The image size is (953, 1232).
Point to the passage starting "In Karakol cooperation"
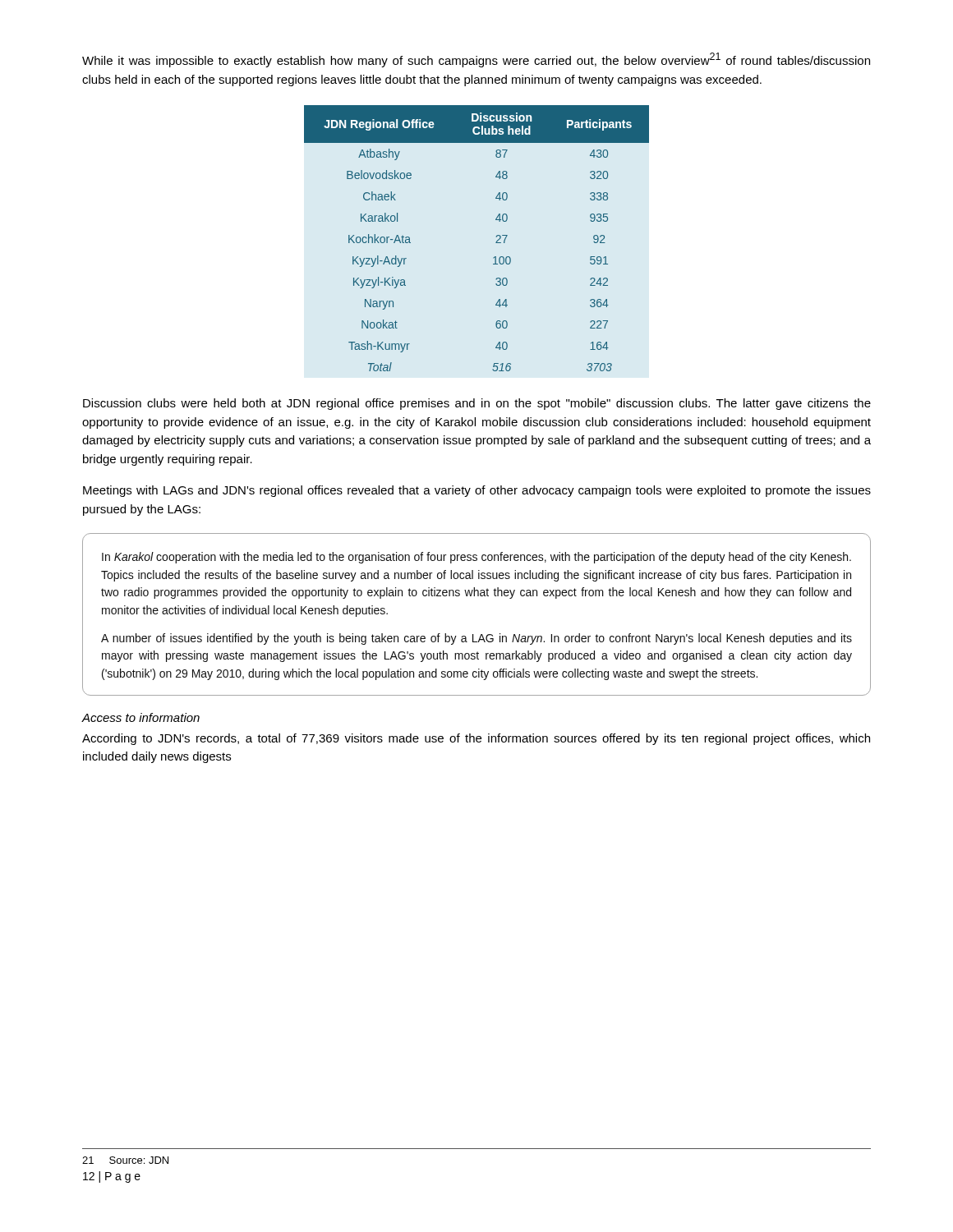coord(476,558)
